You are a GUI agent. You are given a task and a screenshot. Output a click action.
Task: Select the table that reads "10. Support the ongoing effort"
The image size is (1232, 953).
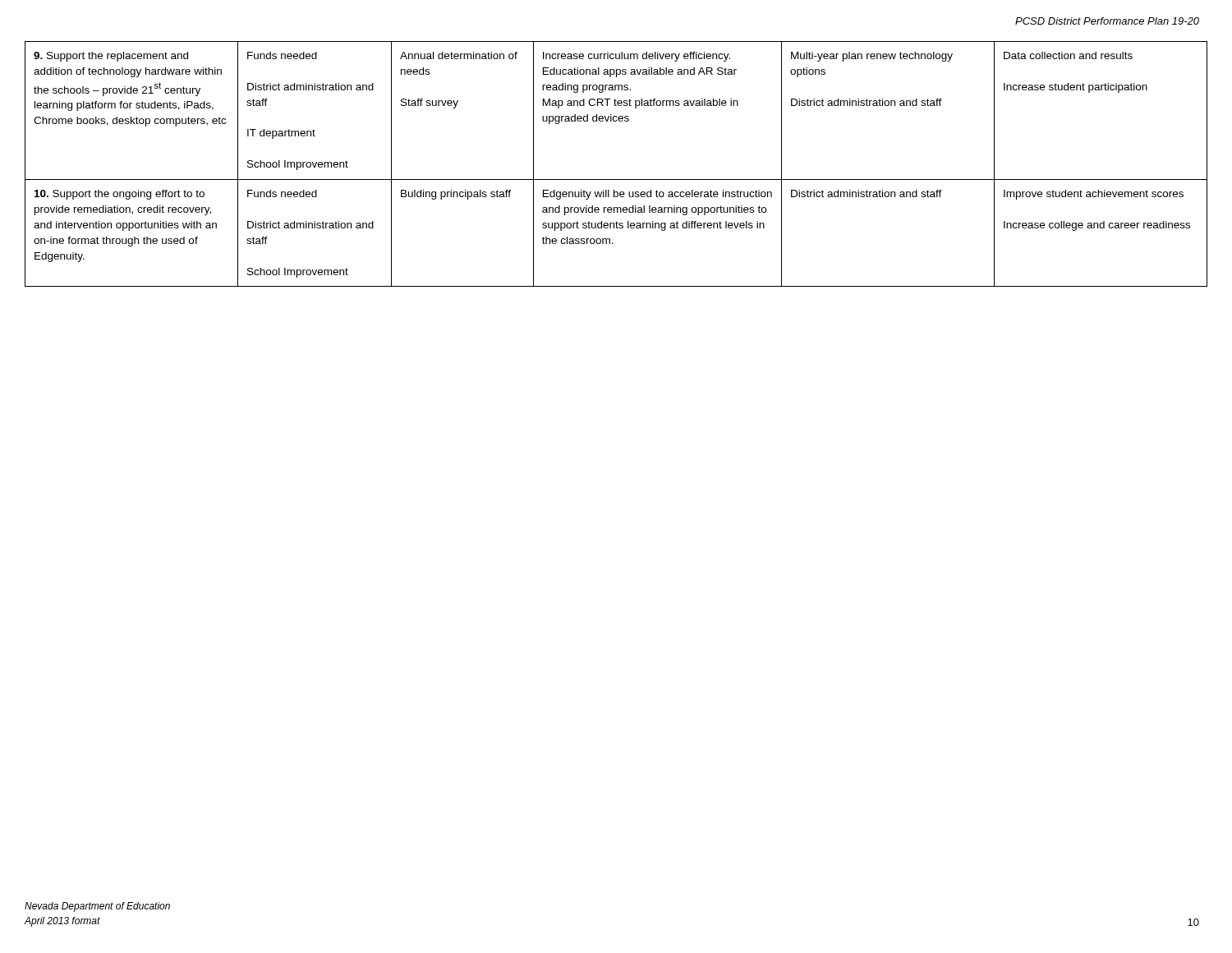coord(616,164)
